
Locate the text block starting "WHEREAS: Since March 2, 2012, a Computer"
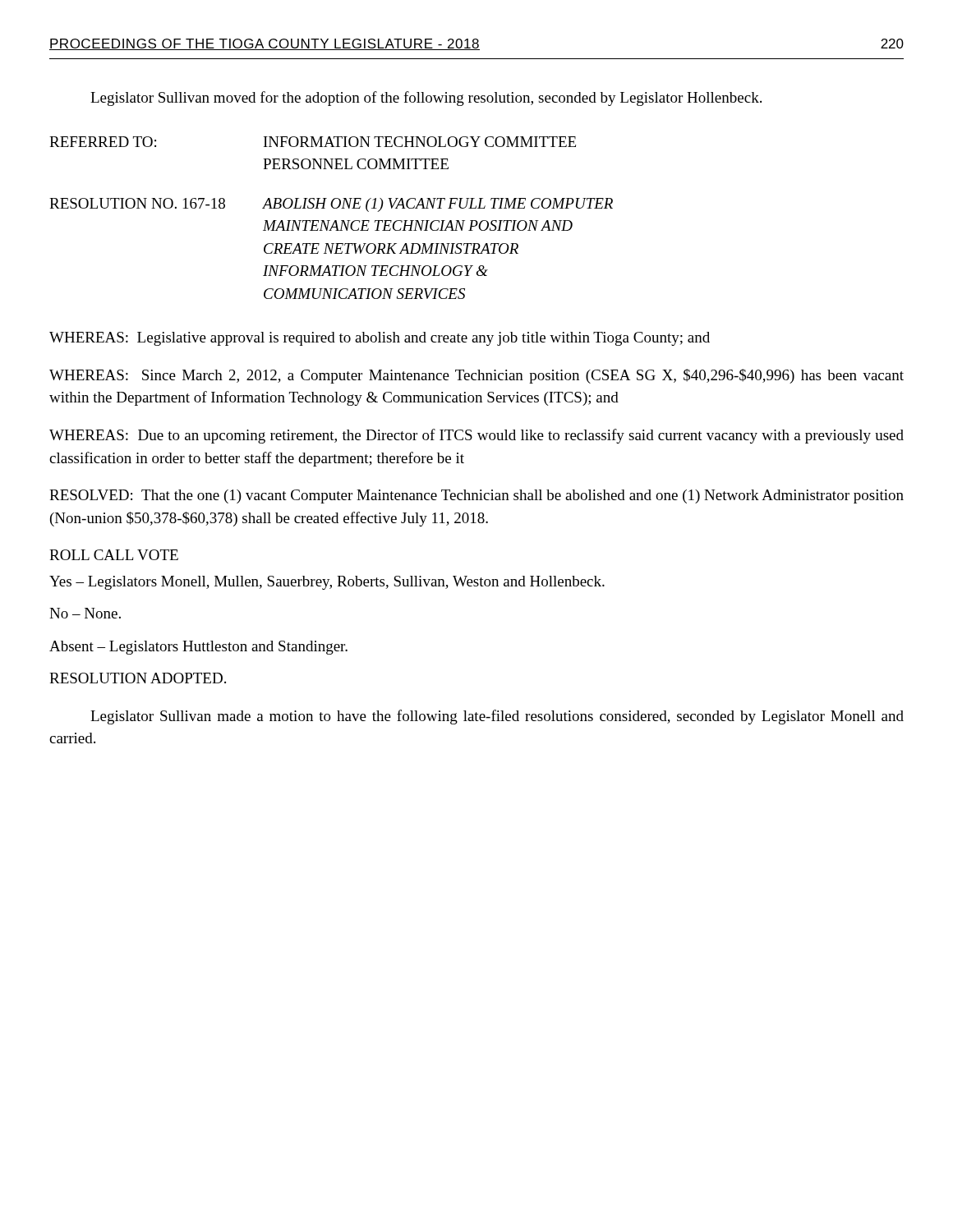pos(476,386)
